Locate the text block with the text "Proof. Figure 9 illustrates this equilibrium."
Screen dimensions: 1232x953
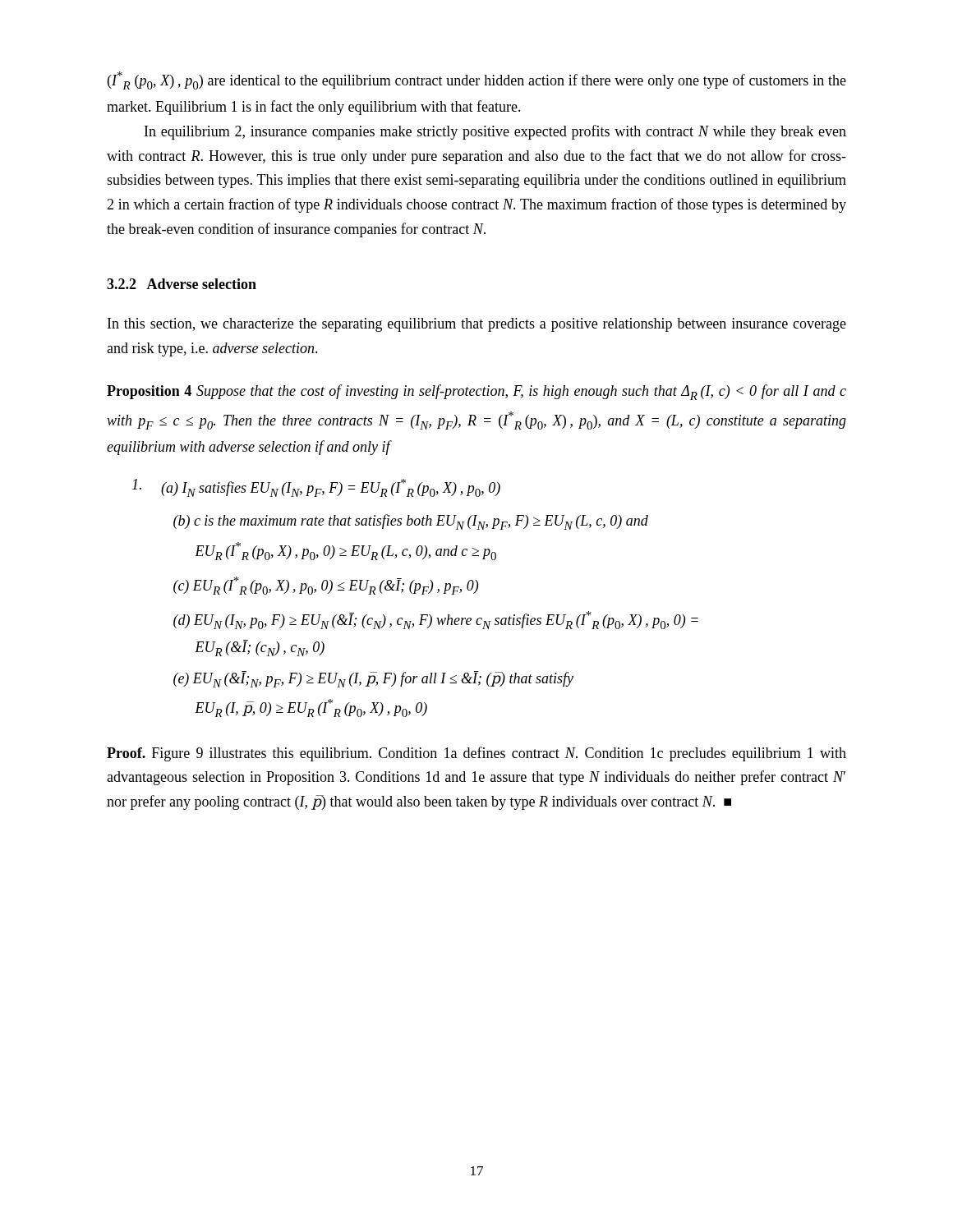click(476, 777)
